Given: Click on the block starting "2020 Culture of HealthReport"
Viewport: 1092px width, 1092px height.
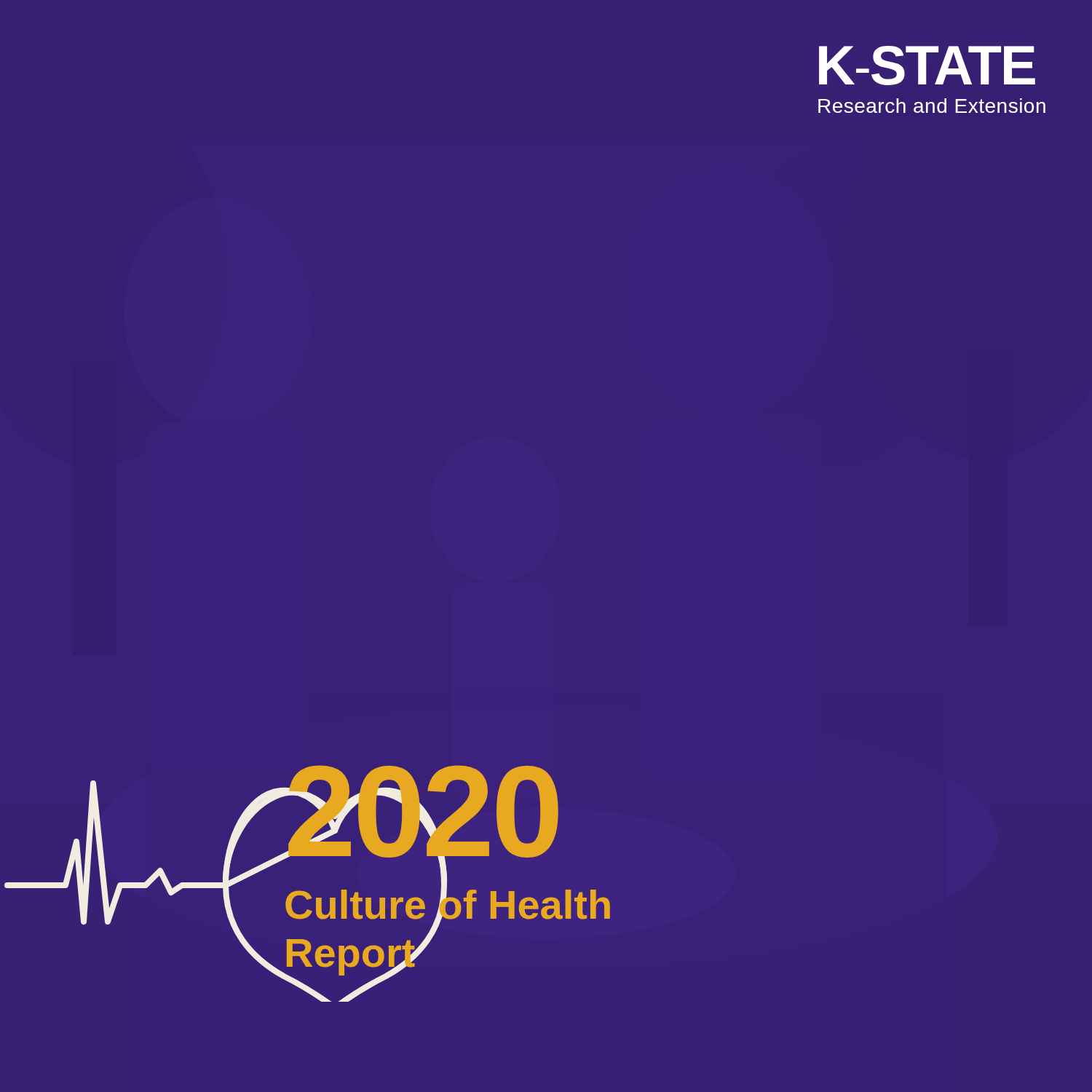Looking at the screenshot, I should pyautogui.click(x=448, y=862).
